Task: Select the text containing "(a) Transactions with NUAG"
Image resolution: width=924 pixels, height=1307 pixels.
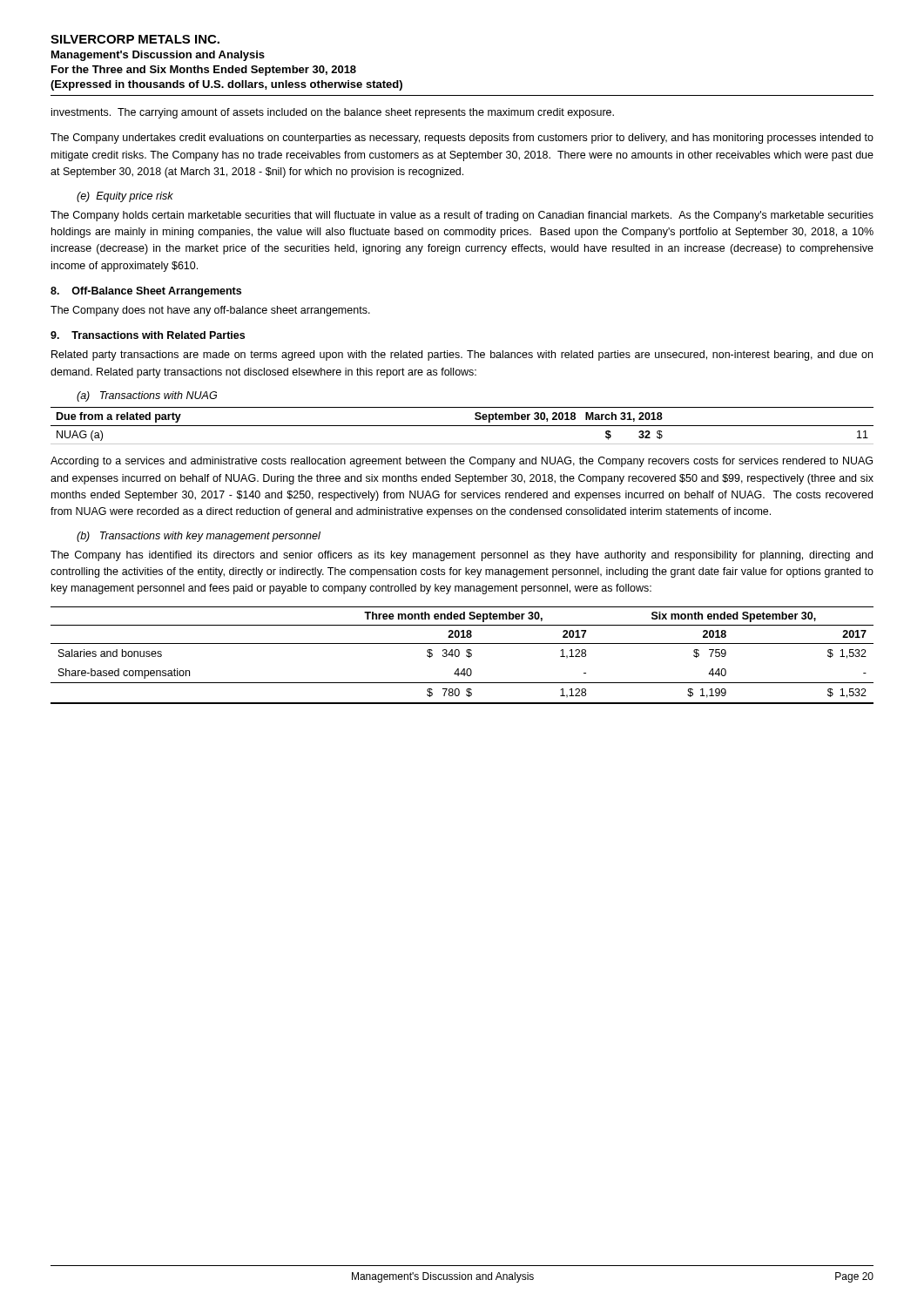Action: click(x=147, y=396)
